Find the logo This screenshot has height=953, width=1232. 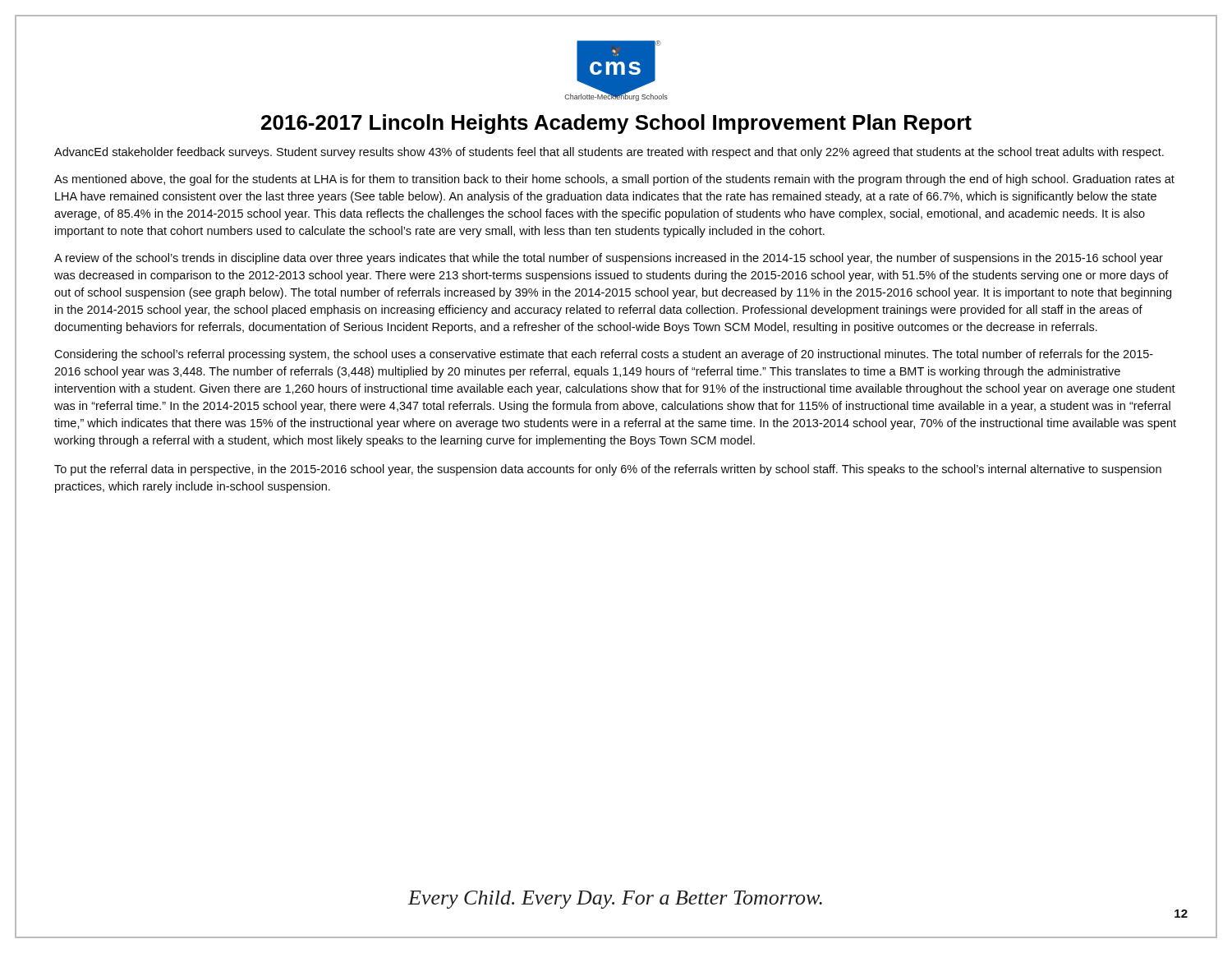click(x=616, y=72)
